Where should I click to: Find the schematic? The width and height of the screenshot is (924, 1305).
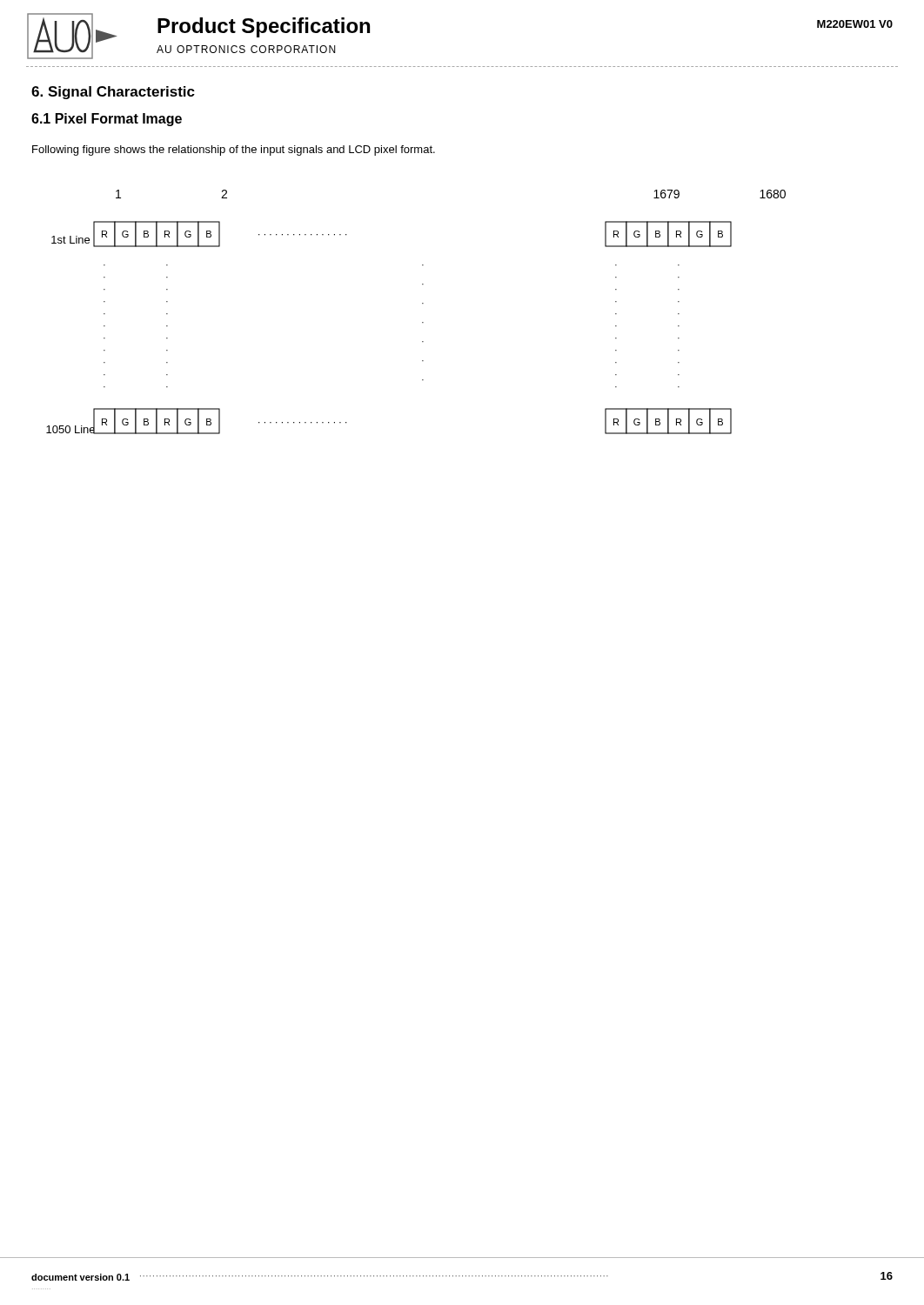[462, 357]
